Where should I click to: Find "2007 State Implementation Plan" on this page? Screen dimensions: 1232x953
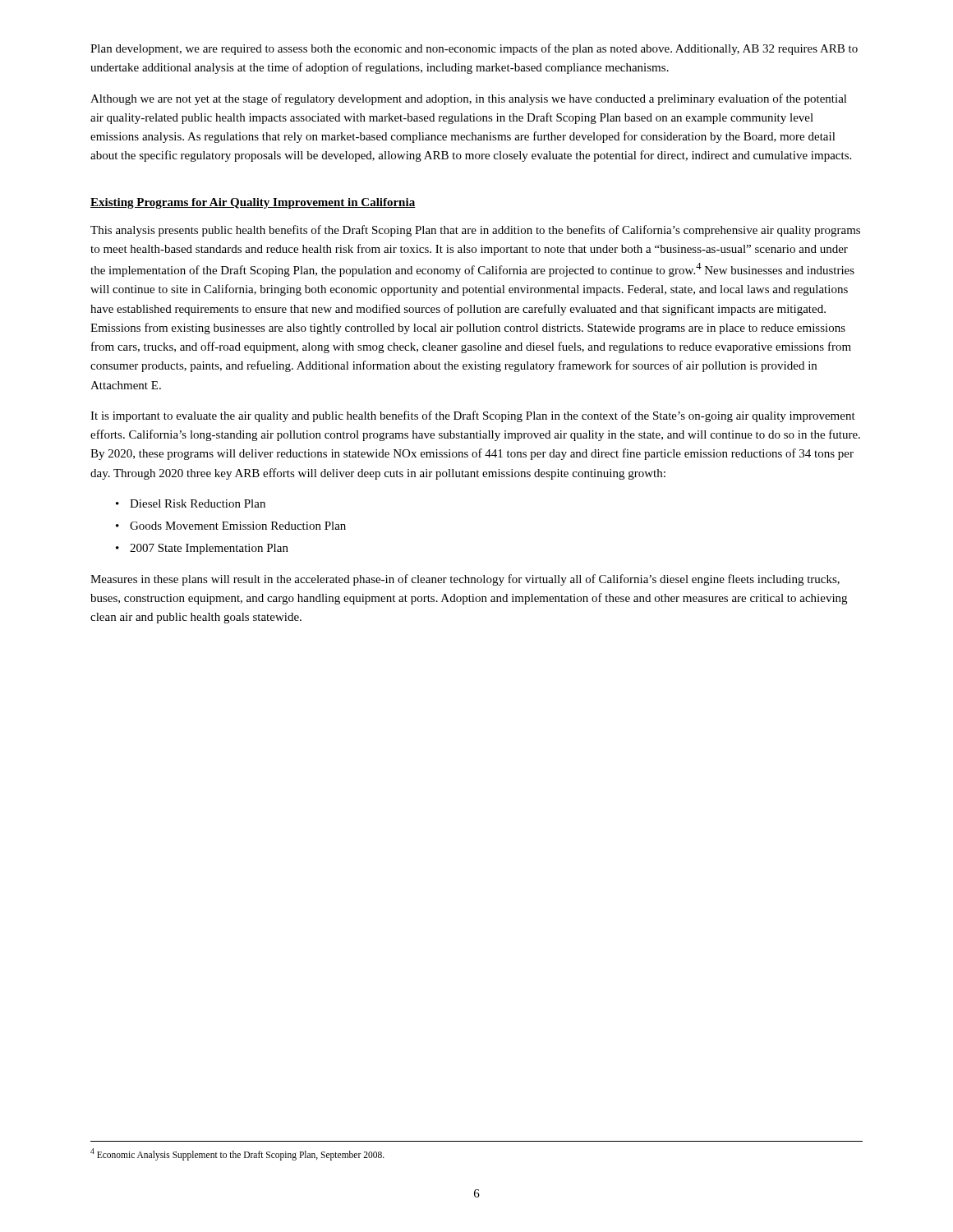point(202,549)
